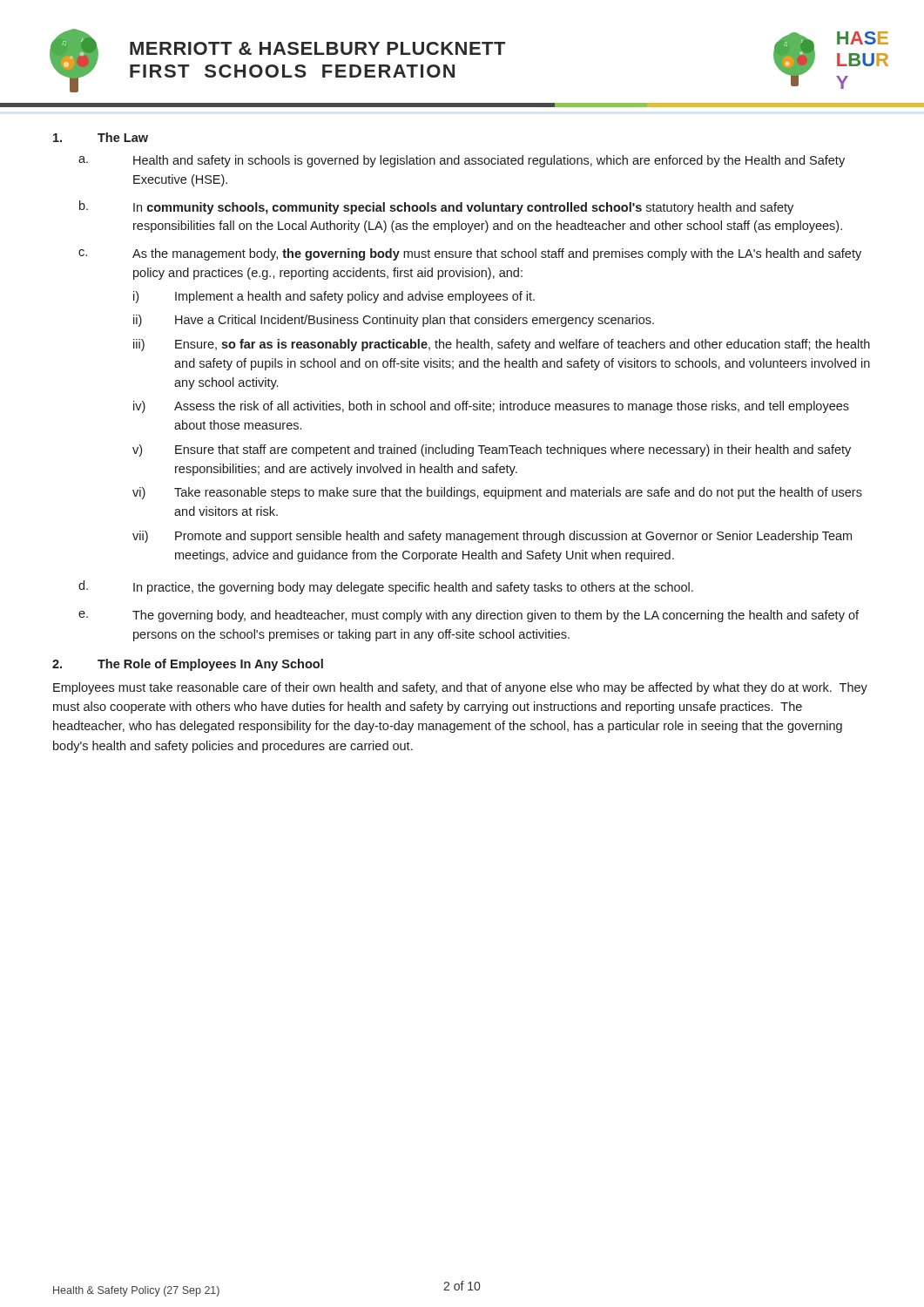Select the list item that says "a. Health and"
The height and width of the screenshot is (1307, 924).
pyautogui.click(x=464, y=171)
